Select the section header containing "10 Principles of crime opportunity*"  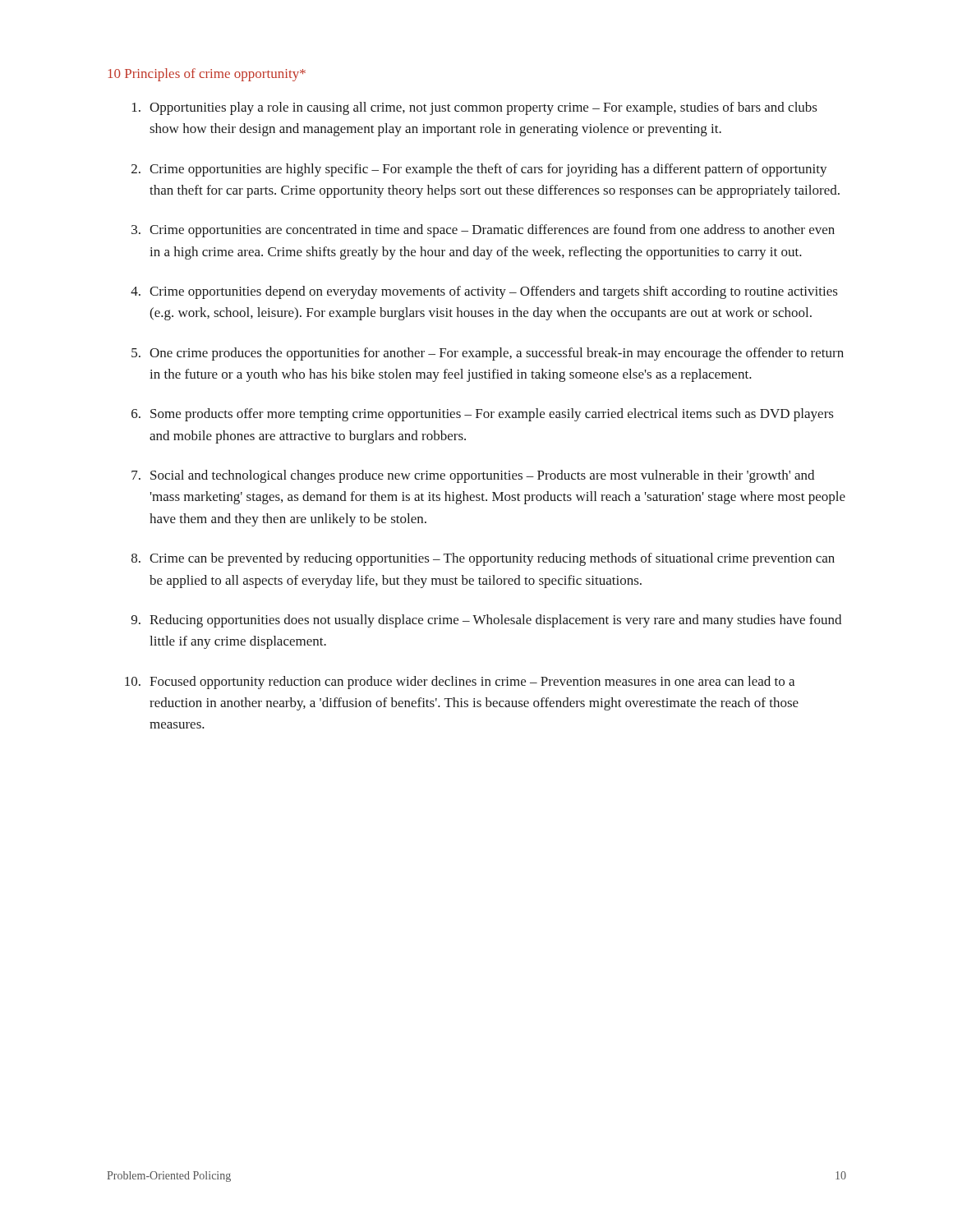click(207, 73)
